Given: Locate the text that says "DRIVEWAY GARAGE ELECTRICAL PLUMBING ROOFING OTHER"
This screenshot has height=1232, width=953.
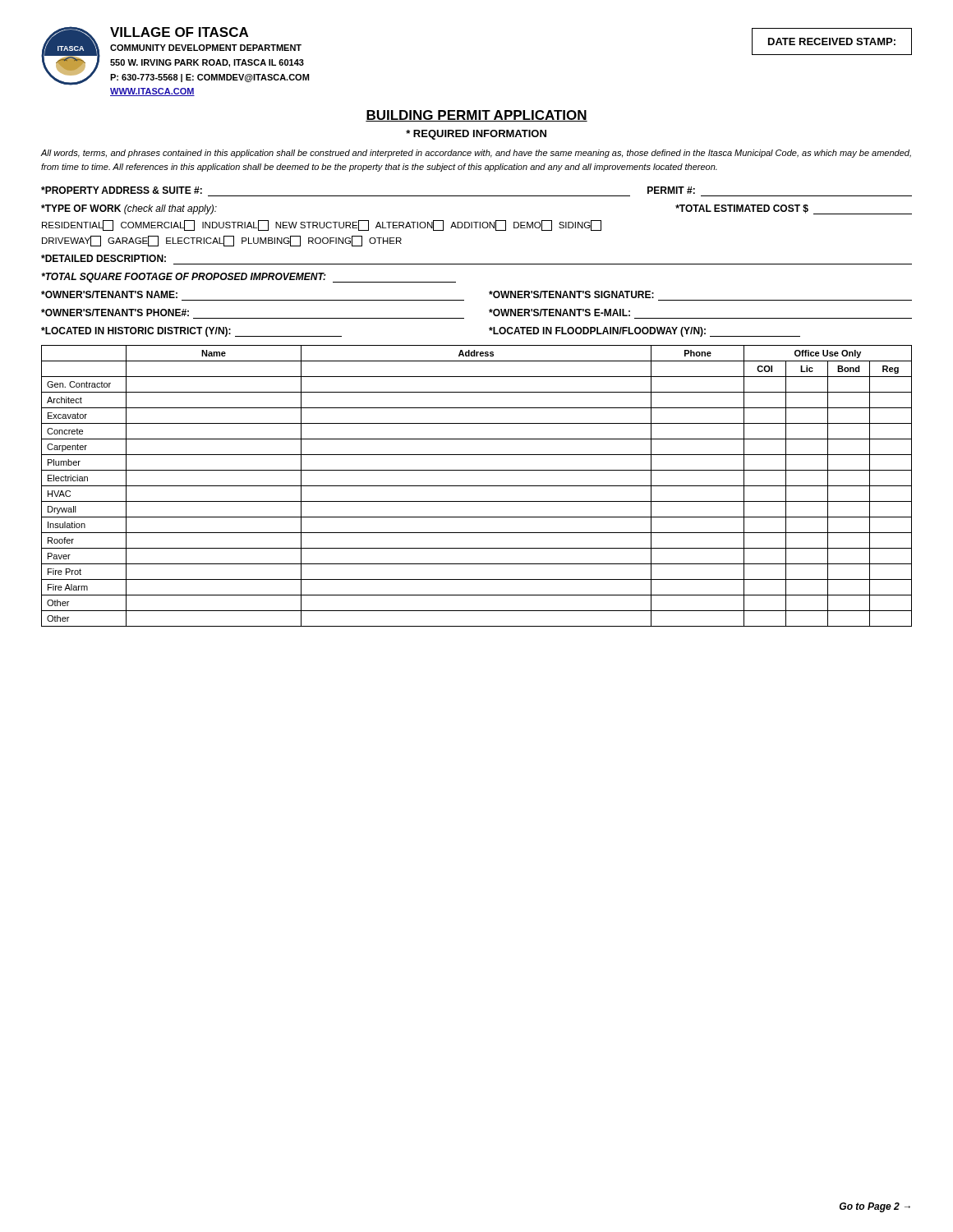Looking at the screenshot, I should coord(221,241).
